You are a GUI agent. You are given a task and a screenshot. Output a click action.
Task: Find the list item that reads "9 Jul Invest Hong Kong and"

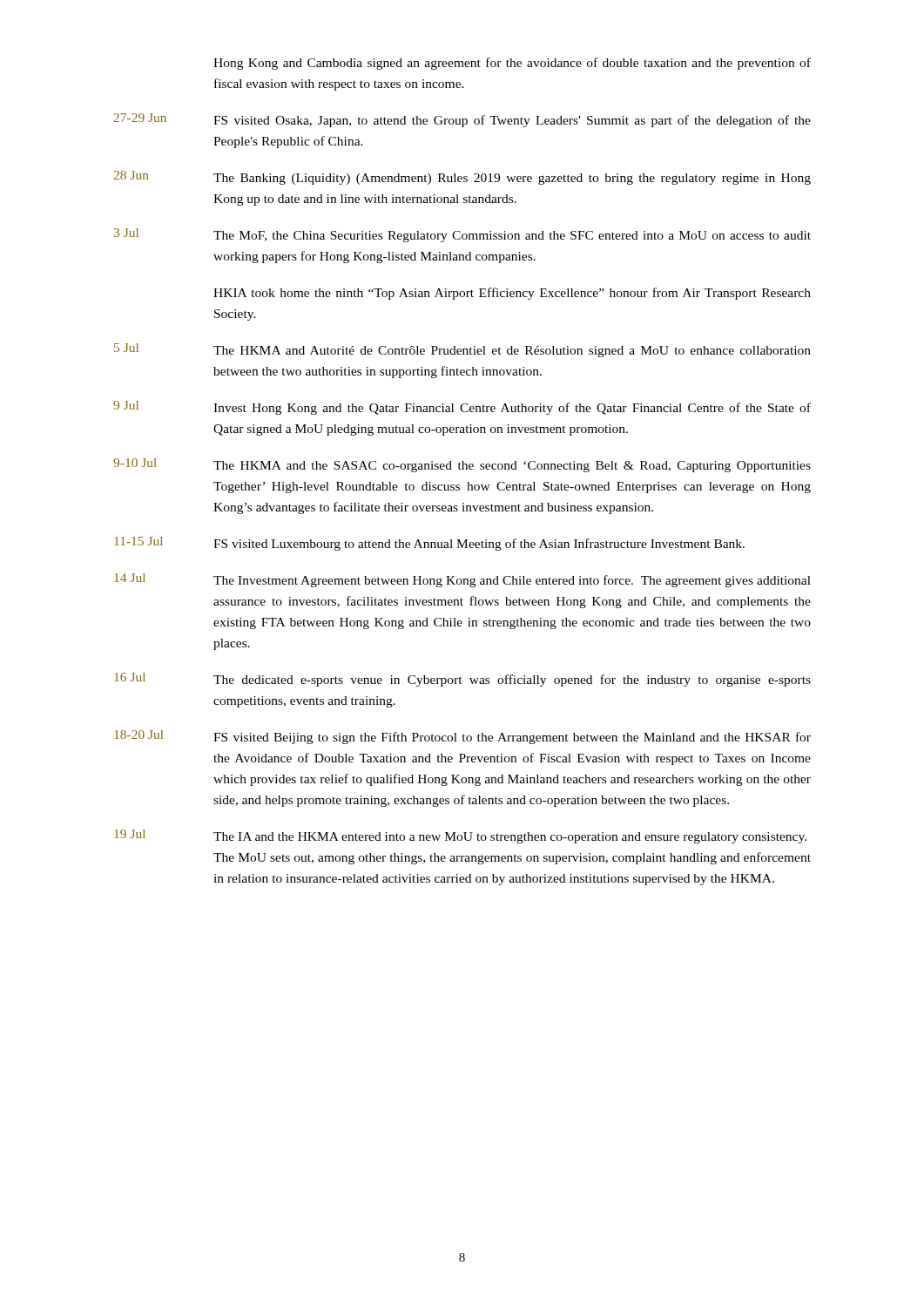(x=462, y=418)
